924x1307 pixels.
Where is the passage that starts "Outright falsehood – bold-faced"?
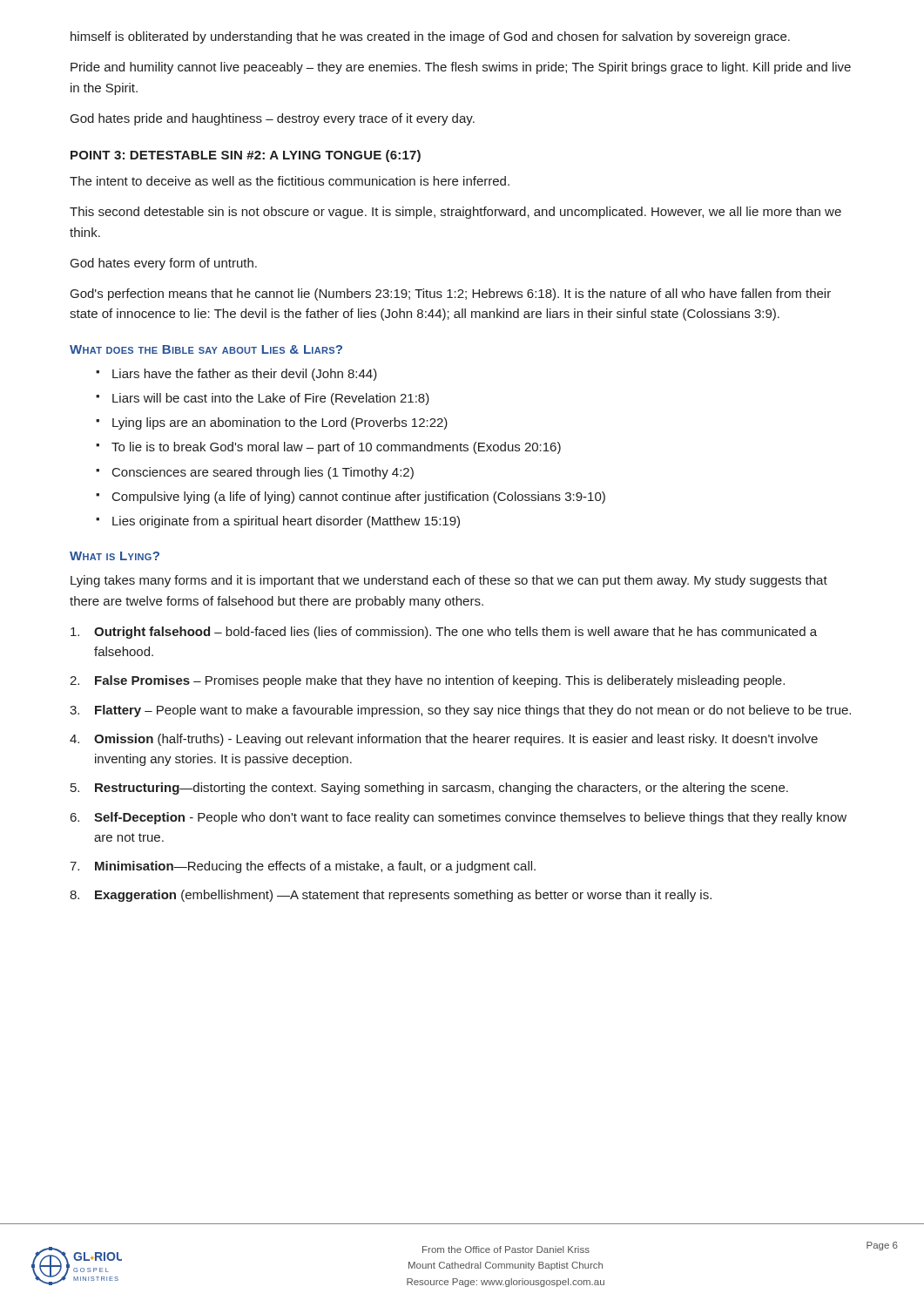tap(462, 641)
